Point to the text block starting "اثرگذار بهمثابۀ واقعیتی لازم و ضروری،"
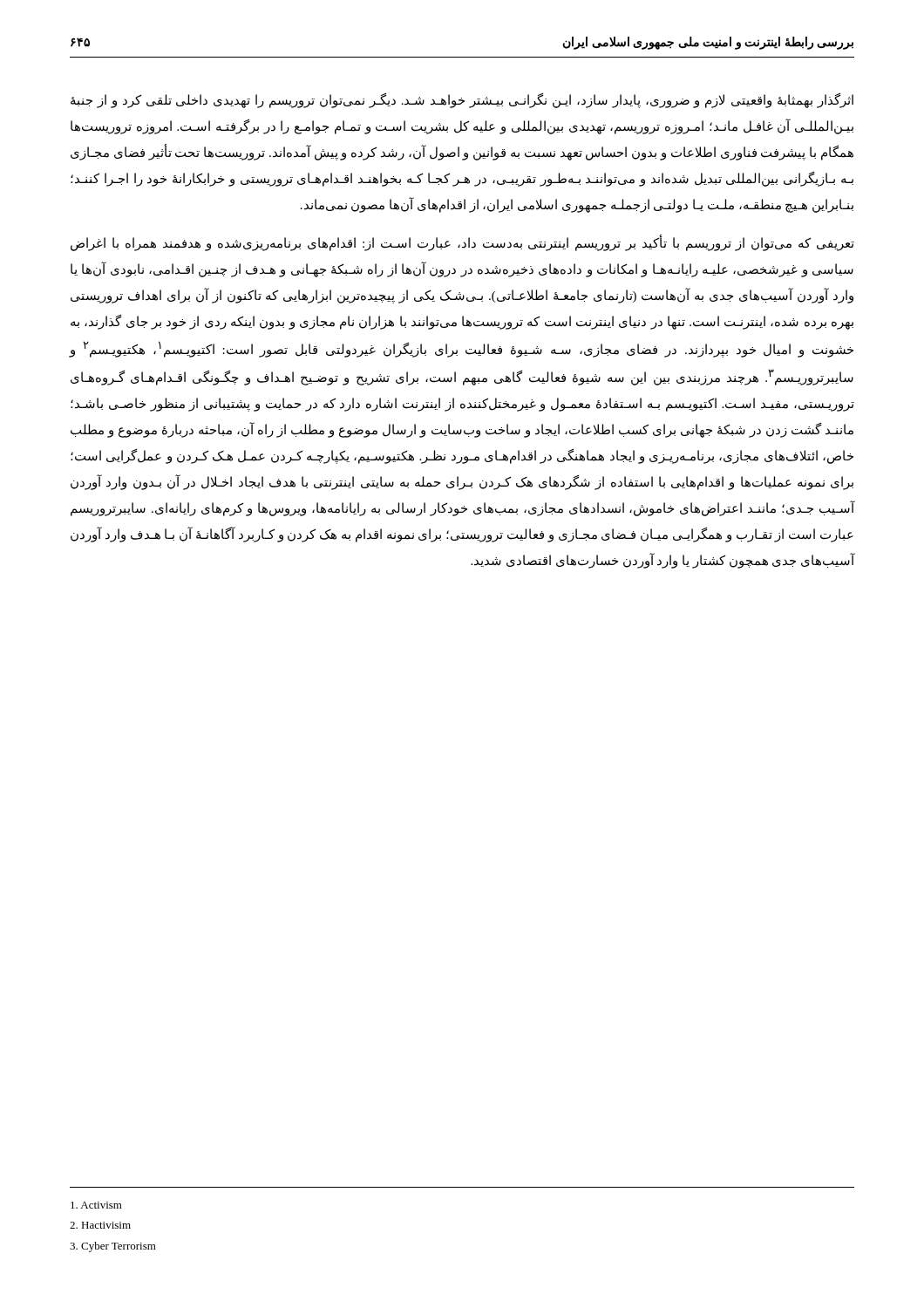Screen dimensions: 1308x924 click(x=462, y=153)
